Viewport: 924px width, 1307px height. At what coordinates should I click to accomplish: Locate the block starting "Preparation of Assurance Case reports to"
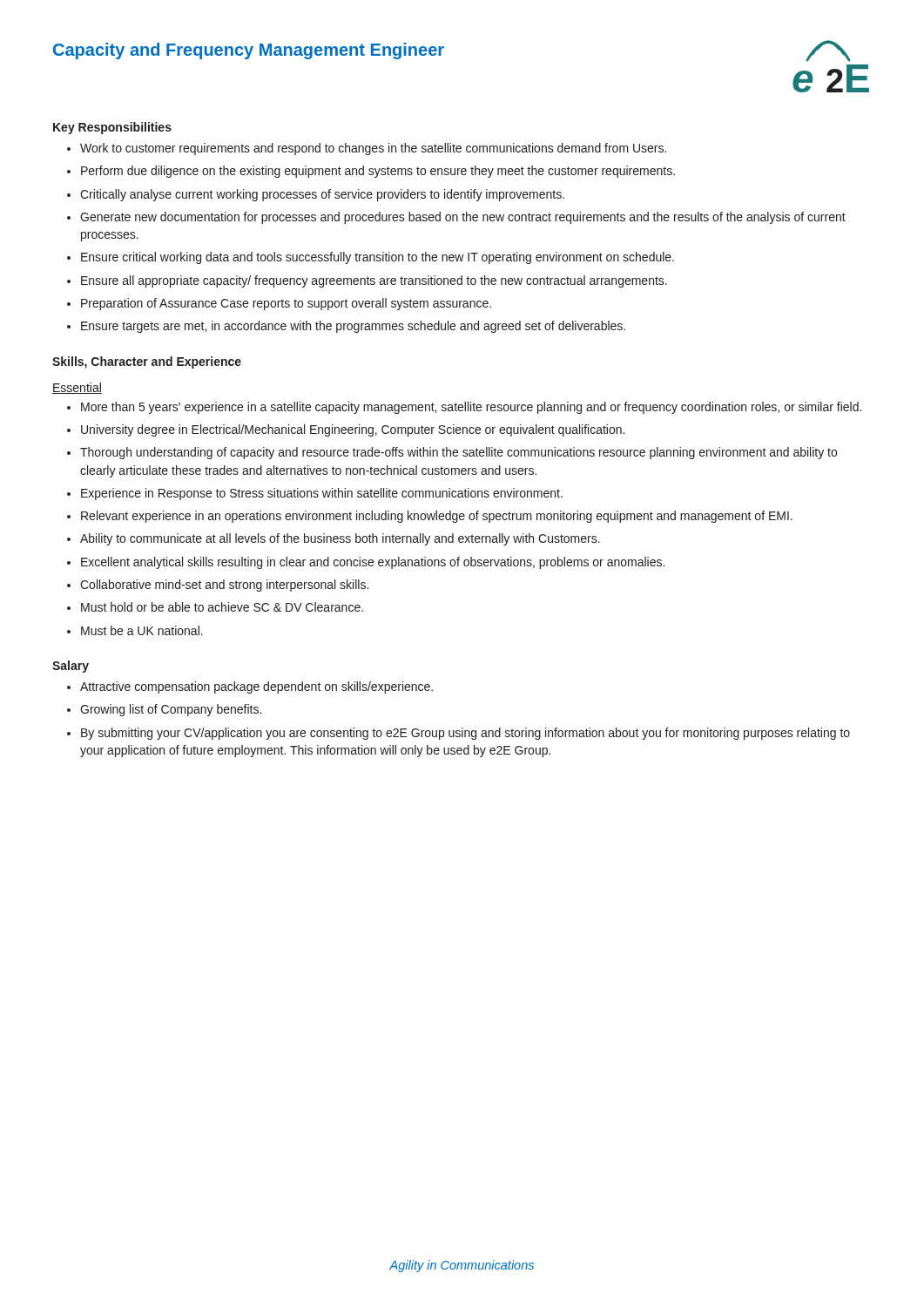pos(286,303)
